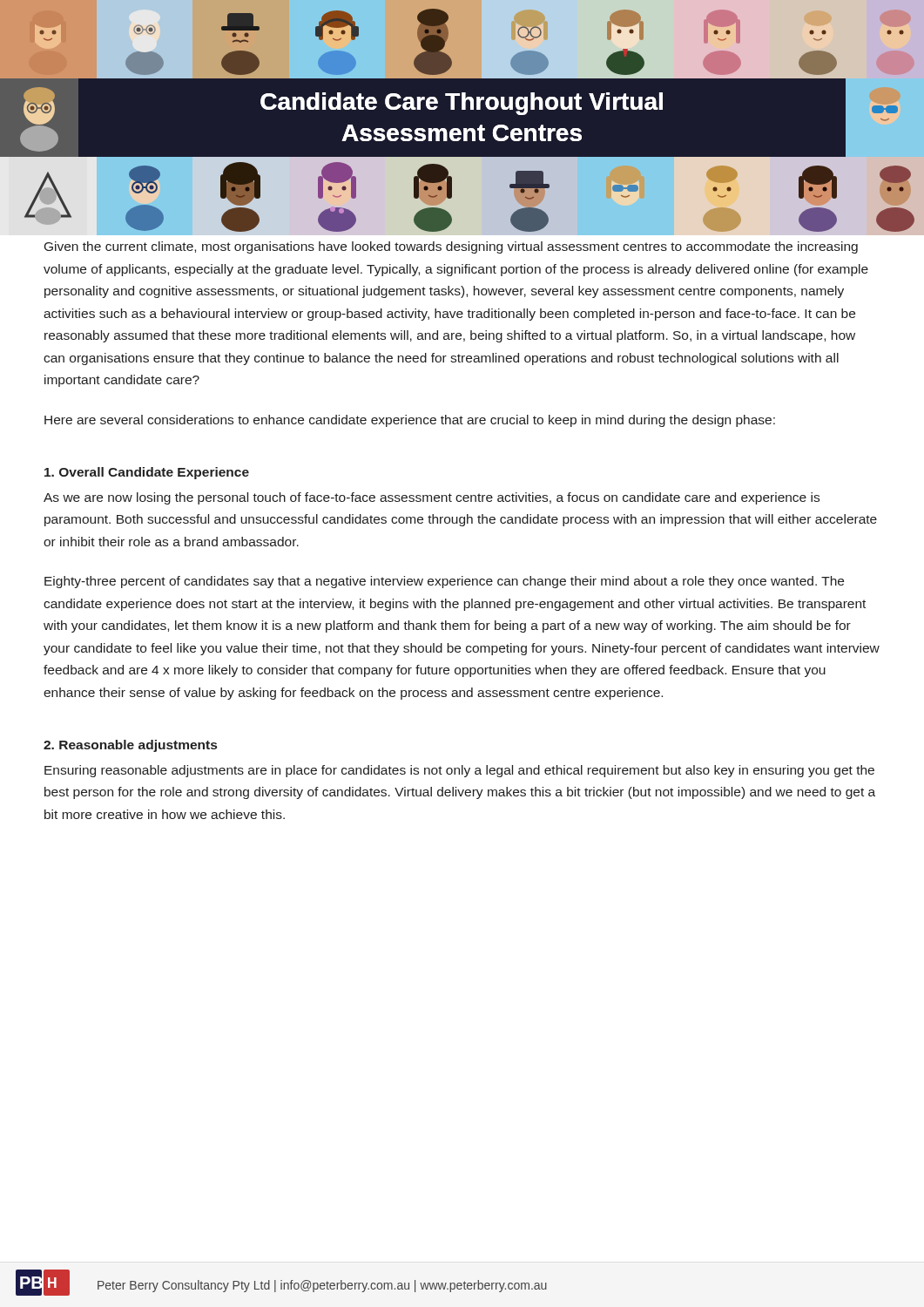Point to the element starting "1. Overall Candidate Experience"

(x=146, y=471)
